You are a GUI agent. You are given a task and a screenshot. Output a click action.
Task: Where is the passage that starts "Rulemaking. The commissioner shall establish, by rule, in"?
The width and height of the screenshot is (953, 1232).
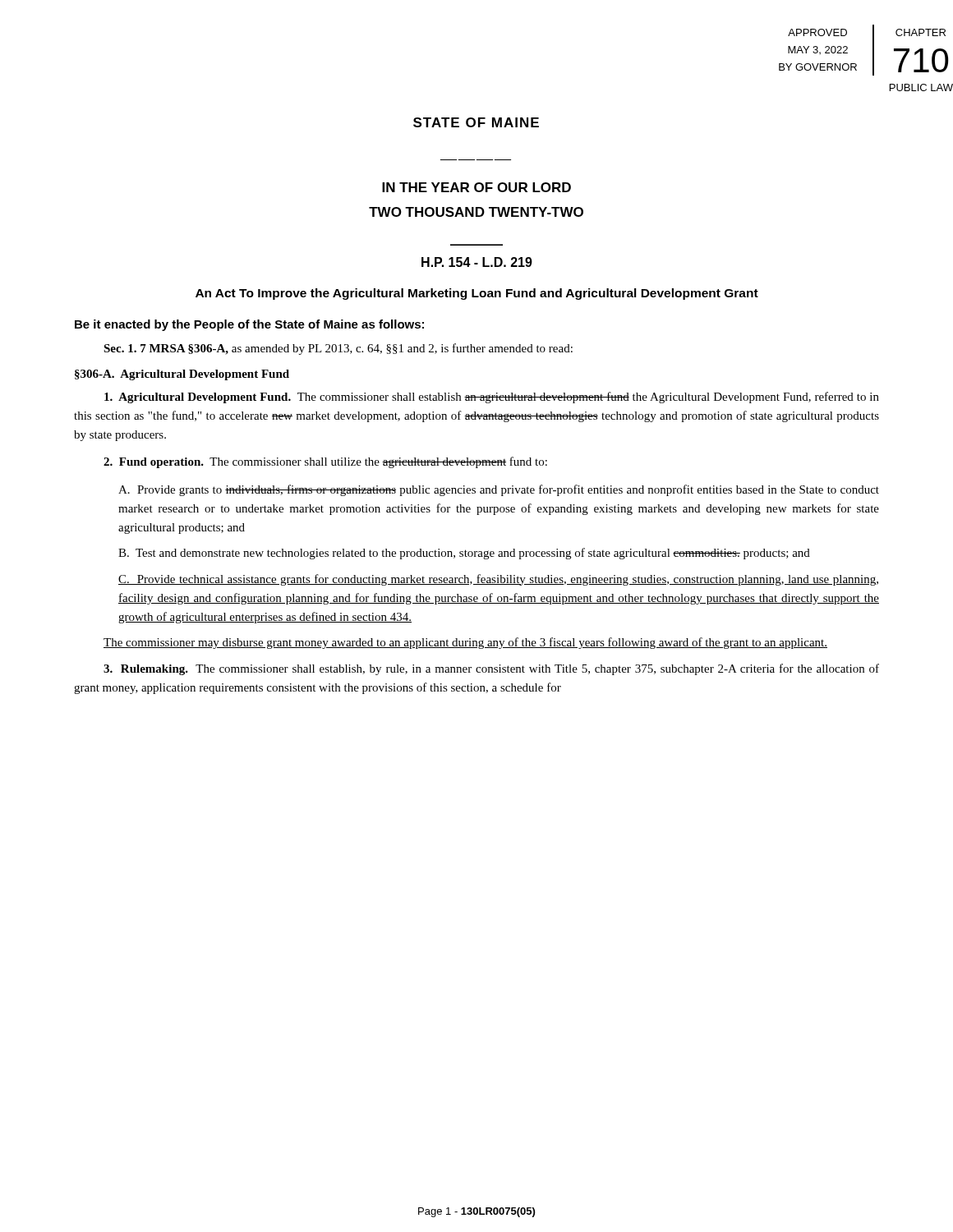(476, 678)
